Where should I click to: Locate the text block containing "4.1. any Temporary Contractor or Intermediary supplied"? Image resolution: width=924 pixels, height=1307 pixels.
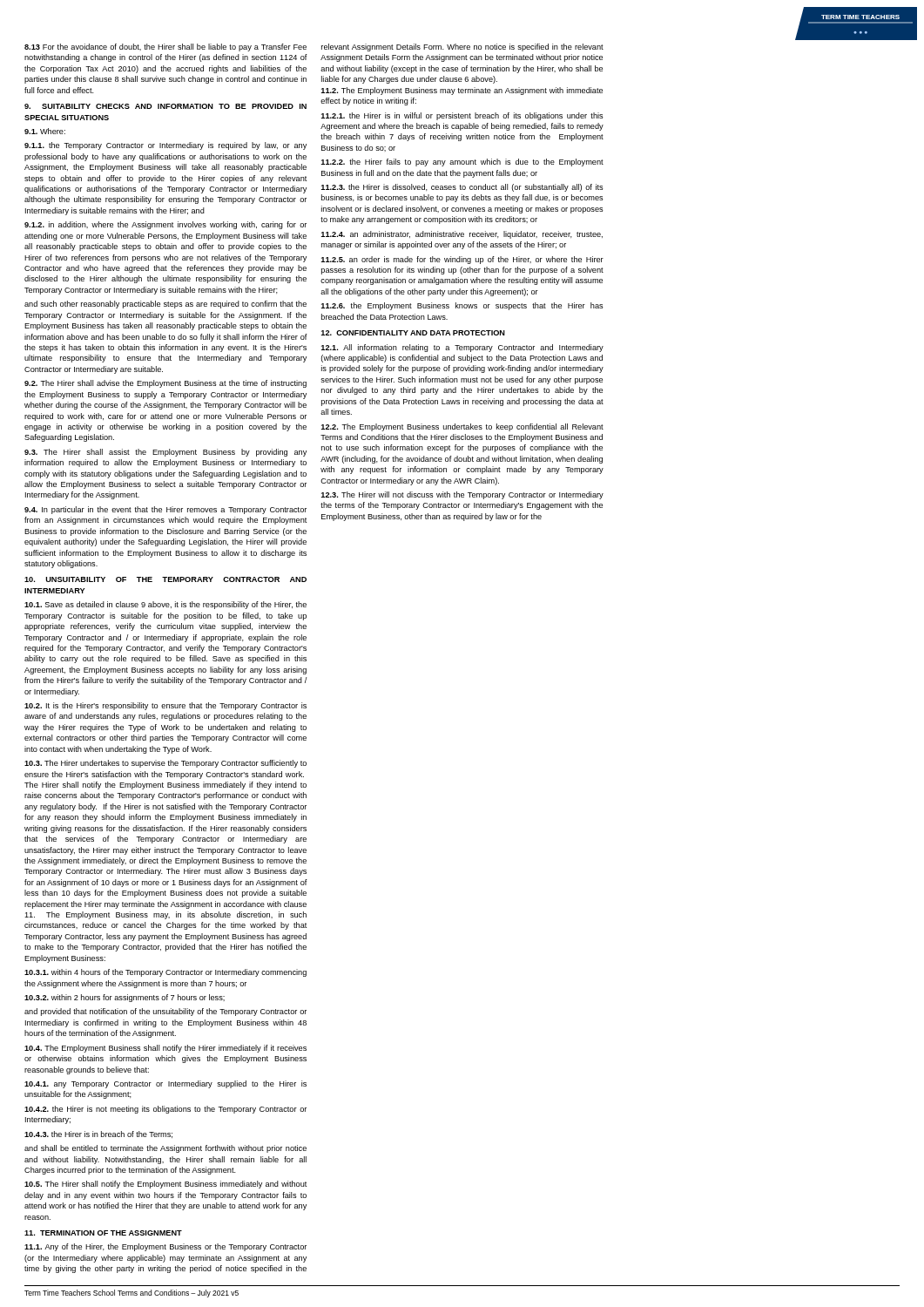click(166, 1090)
